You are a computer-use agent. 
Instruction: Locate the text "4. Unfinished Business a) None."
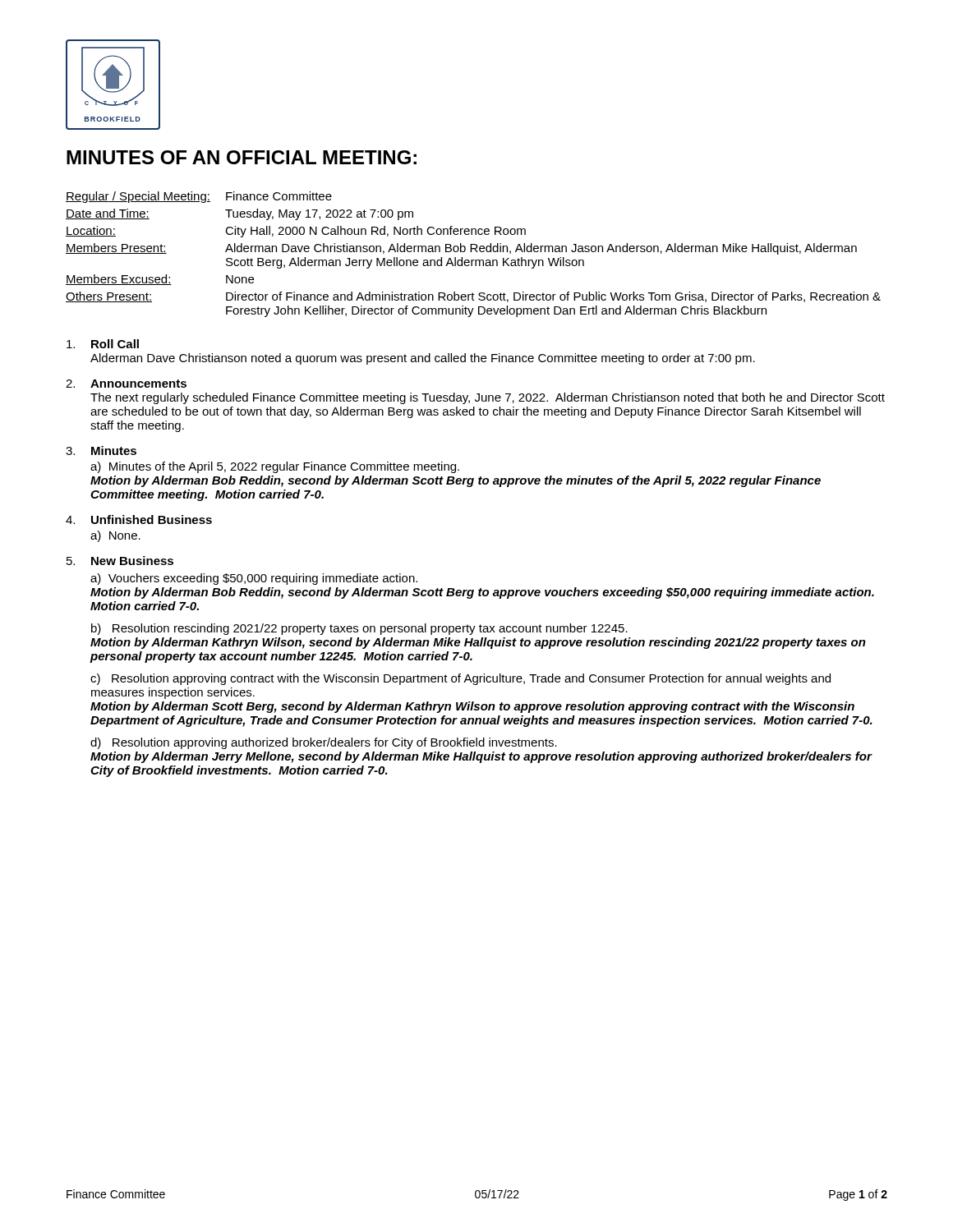(x=139, y=519)
